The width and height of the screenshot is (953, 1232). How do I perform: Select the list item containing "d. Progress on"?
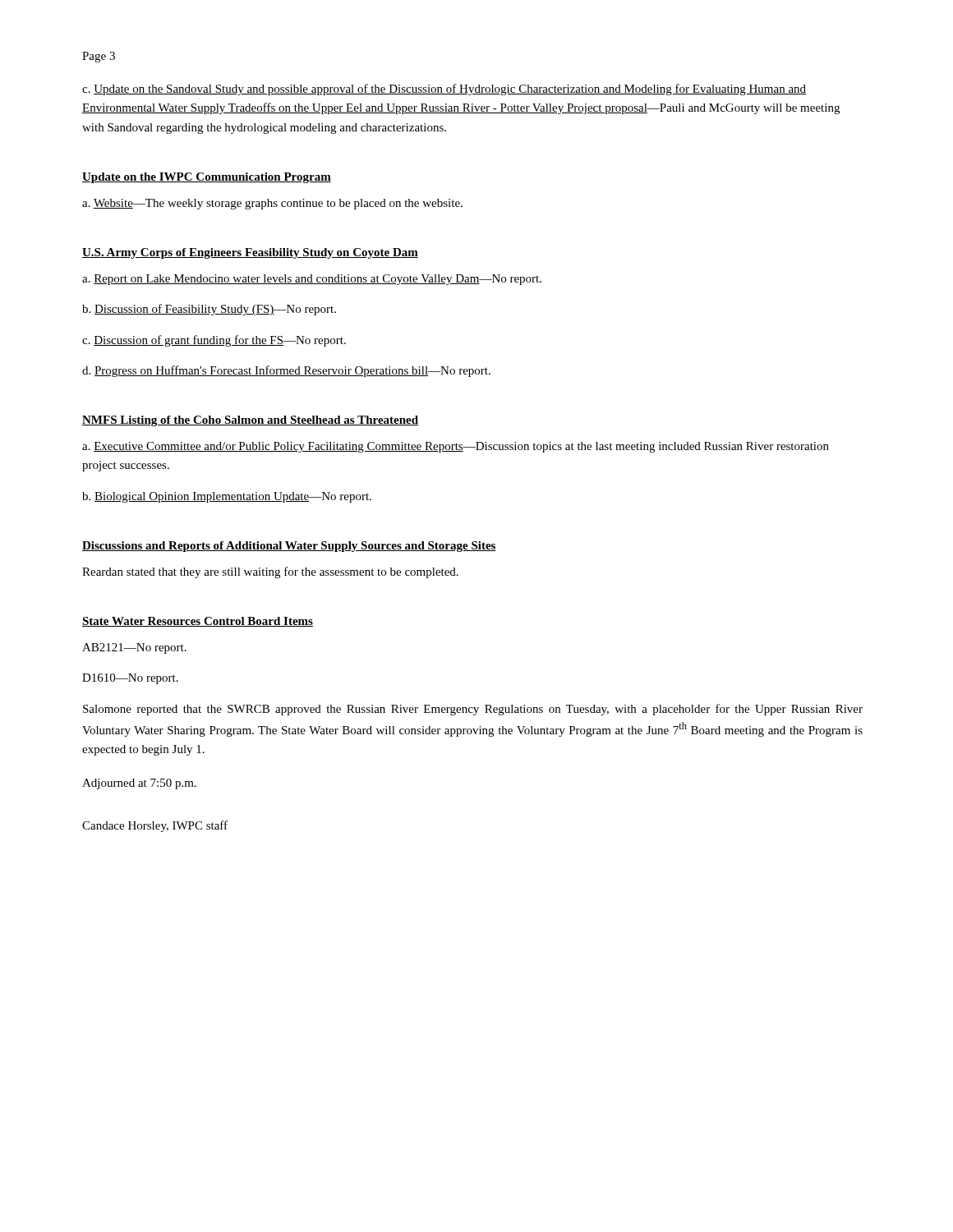(x=287, y=370)
